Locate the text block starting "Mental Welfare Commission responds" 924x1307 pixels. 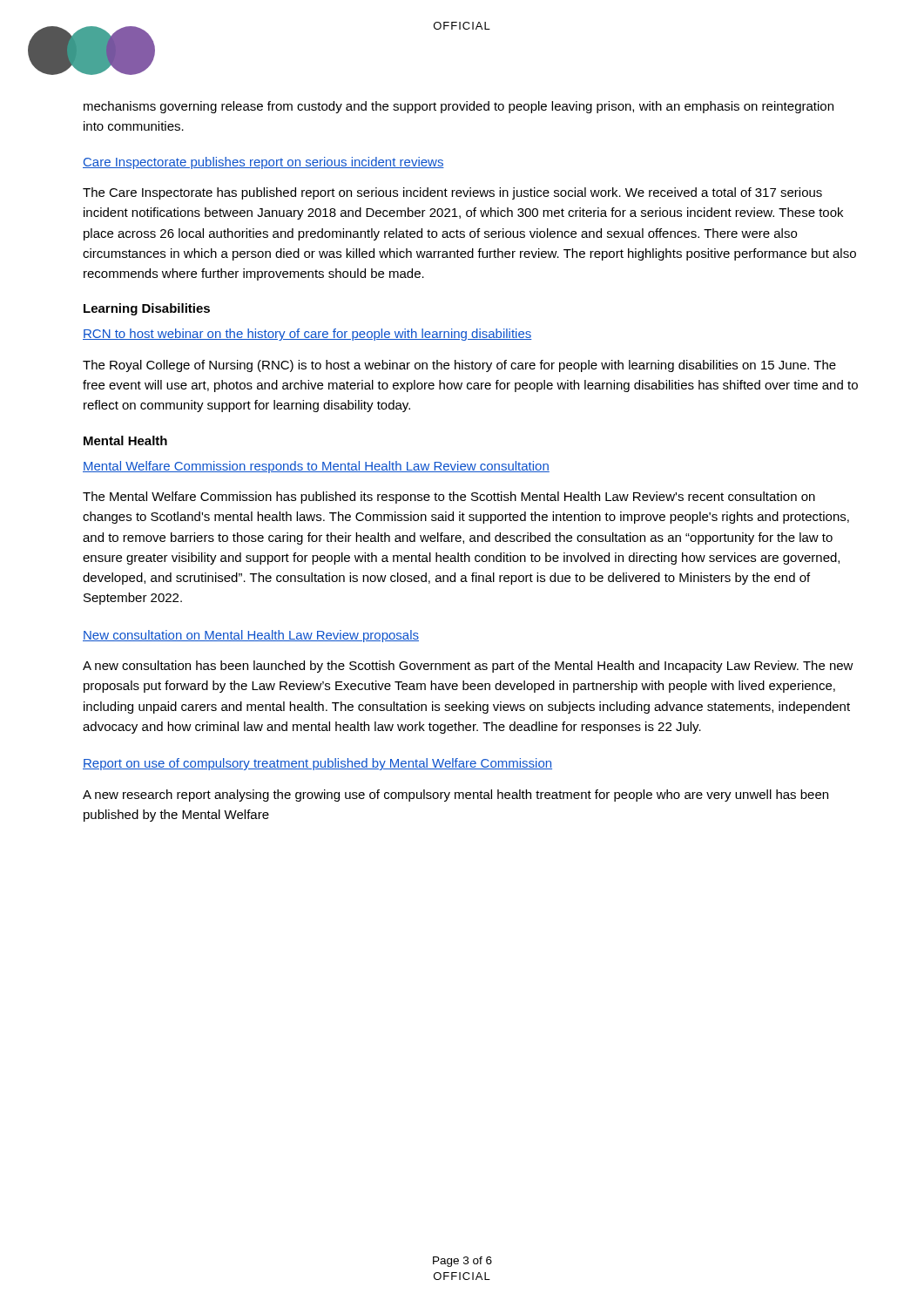pyautogui.click(x=471, y=466)
